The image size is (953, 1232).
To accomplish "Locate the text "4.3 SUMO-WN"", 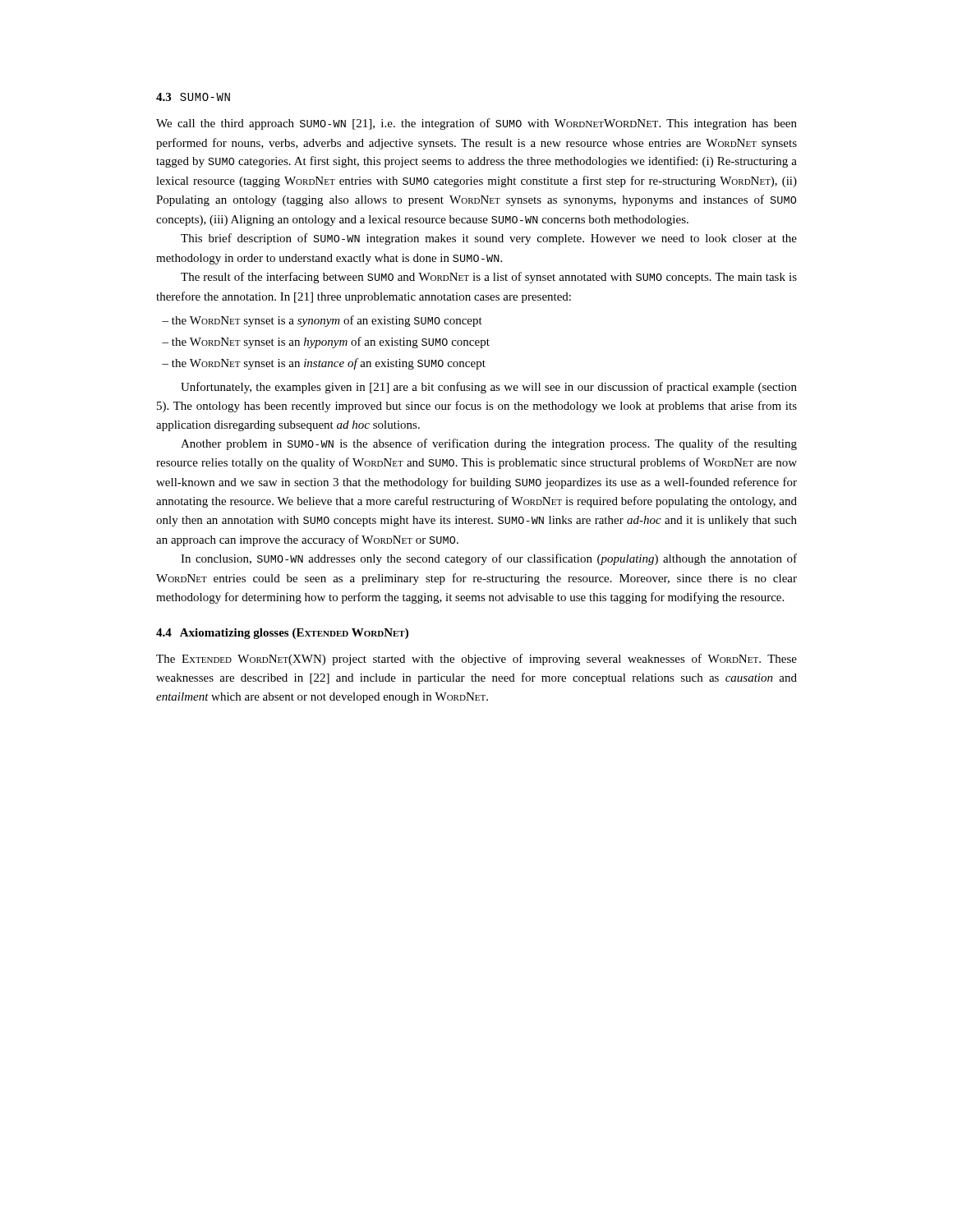I will click(194, 97).
